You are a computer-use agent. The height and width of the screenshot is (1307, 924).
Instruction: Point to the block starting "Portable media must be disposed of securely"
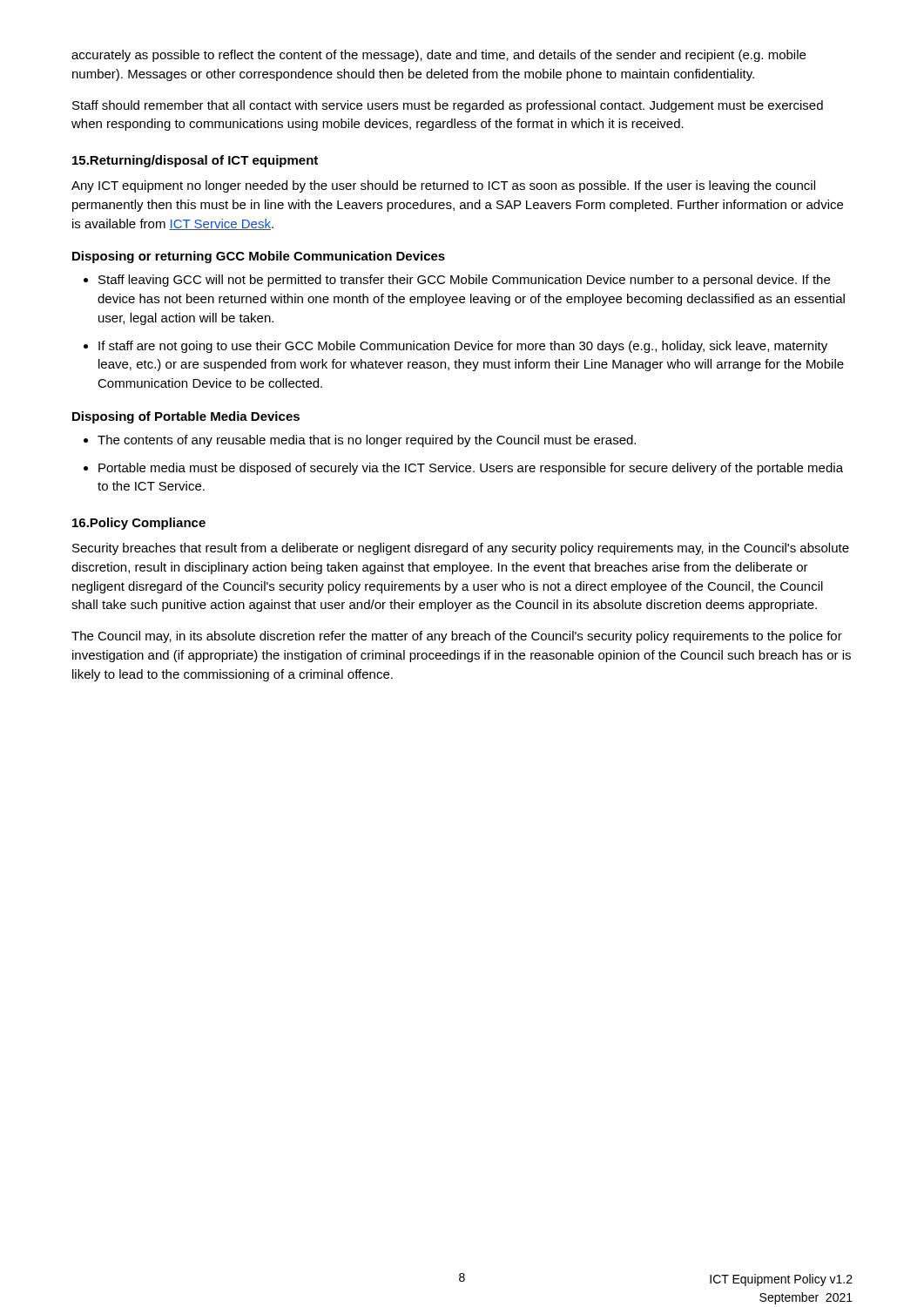[x=462, y=477]
